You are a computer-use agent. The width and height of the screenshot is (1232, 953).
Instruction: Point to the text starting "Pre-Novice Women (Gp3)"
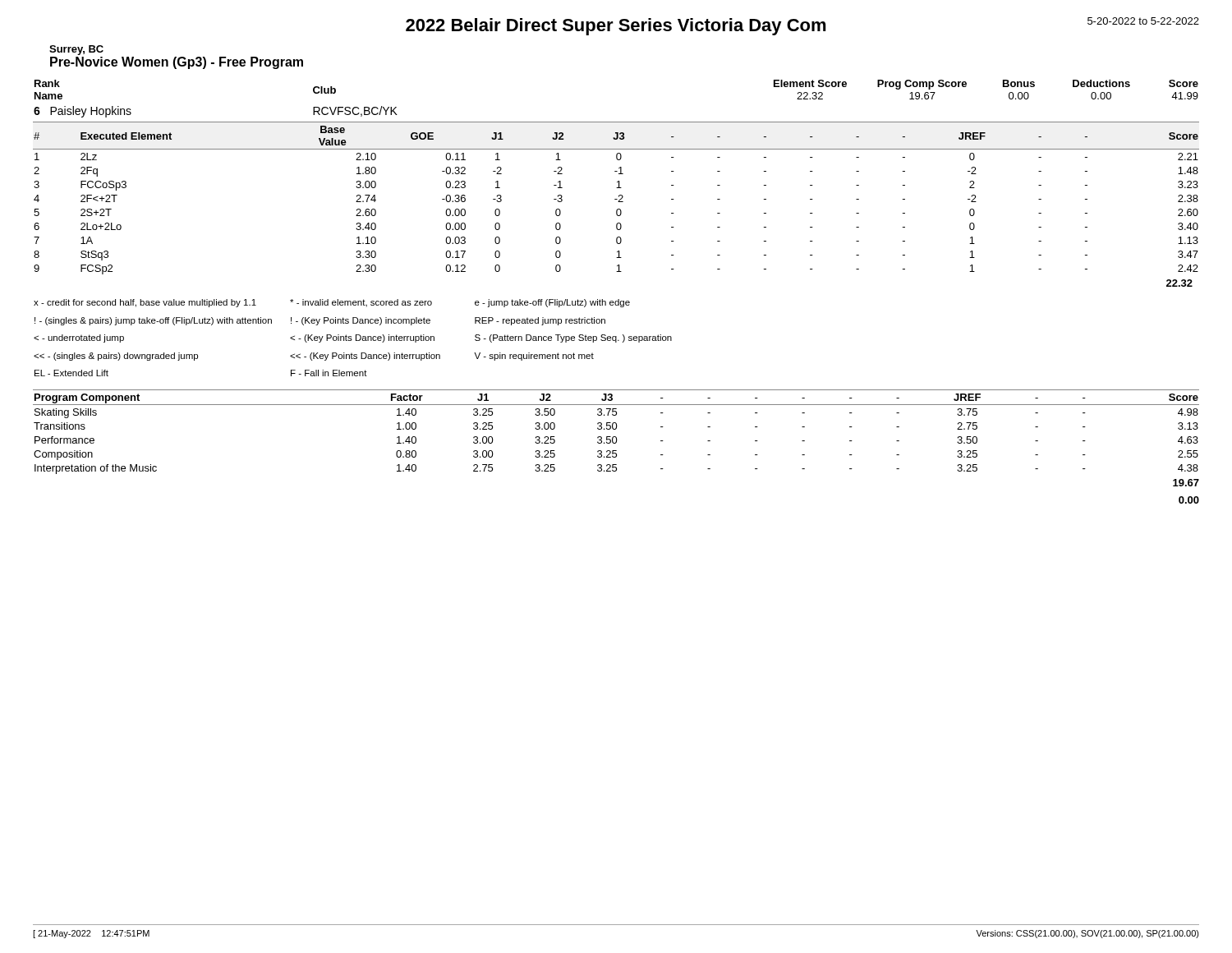[177, 62]
